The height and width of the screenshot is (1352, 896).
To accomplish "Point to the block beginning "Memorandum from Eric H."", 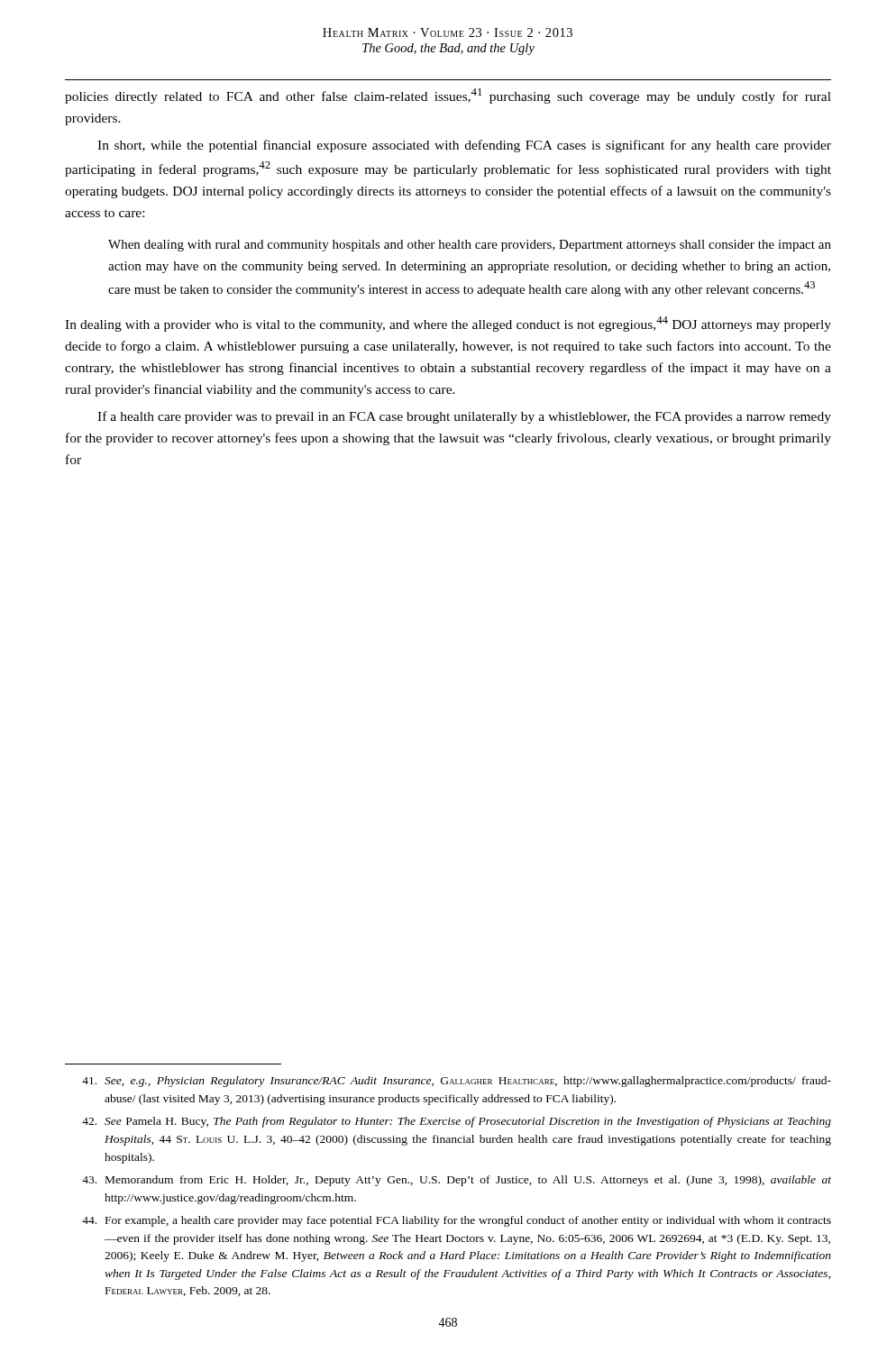I will click(x=448, y=1188).
